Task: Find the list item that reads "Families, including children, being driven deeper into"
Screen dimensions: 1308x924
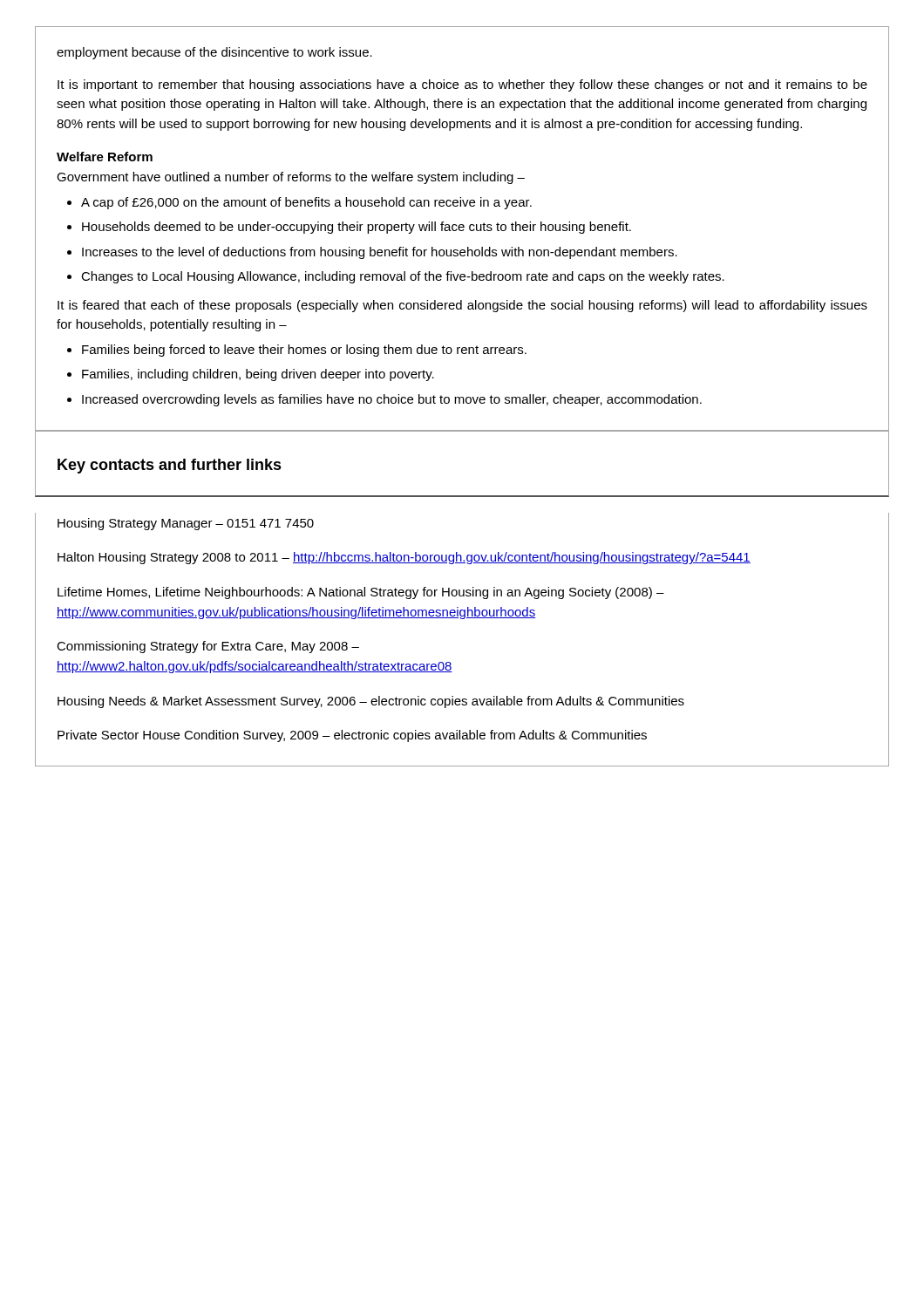Action: 258,374
